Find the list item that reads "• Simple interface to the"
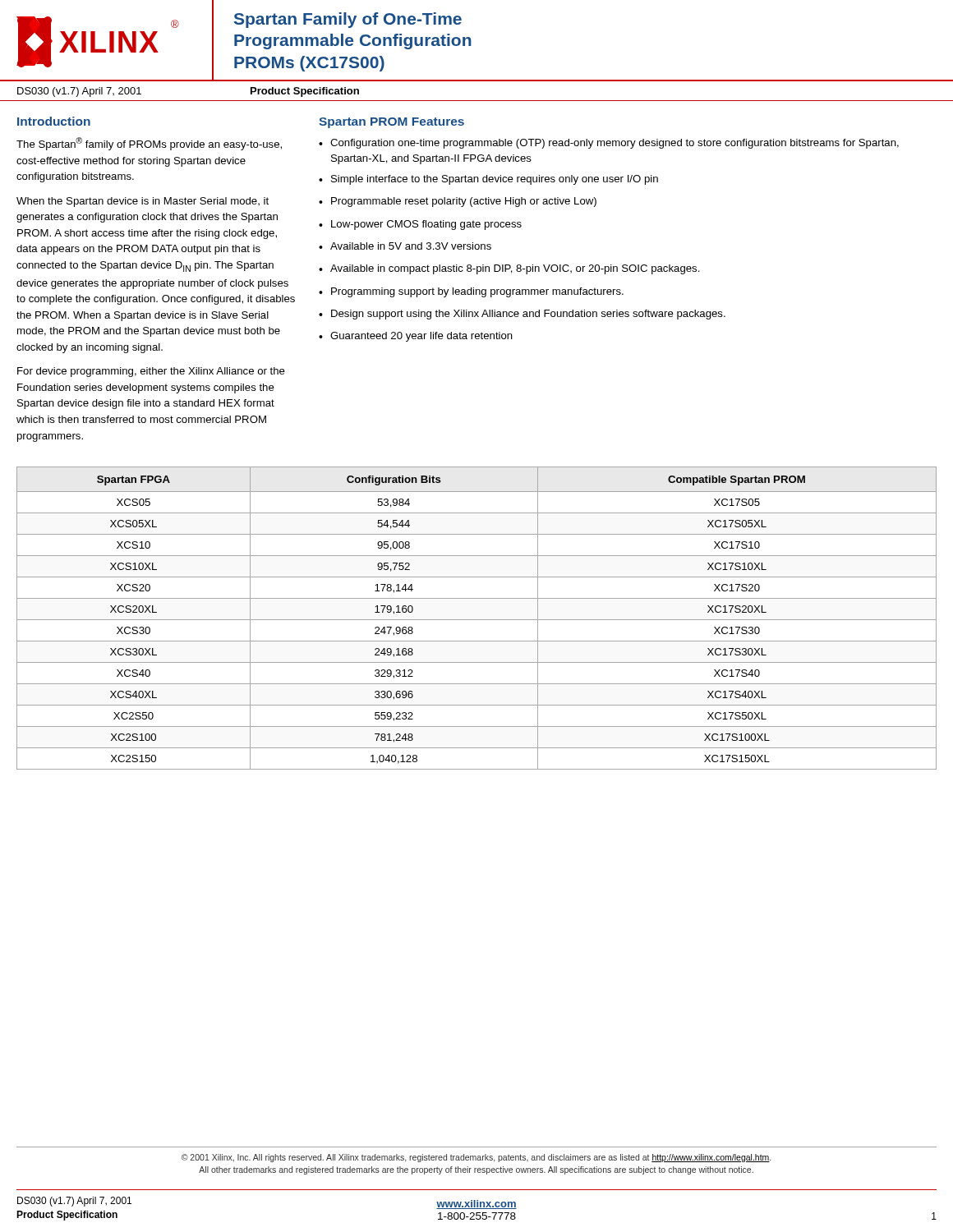The width and height of the screenshot is (953, 1232). click(628, 180)
